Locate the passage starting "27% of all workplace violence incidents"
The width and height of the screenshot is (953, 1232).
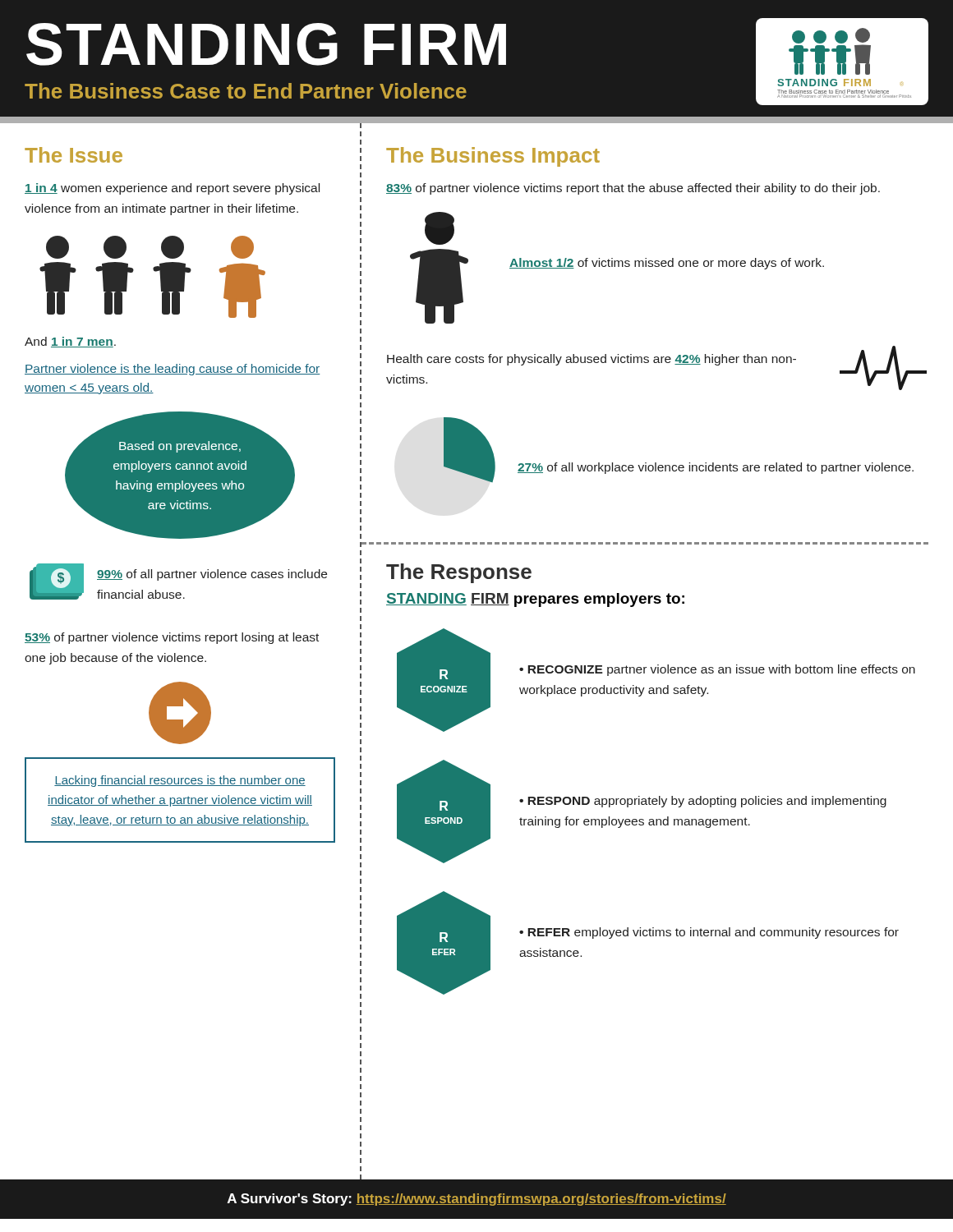[716, 467]
